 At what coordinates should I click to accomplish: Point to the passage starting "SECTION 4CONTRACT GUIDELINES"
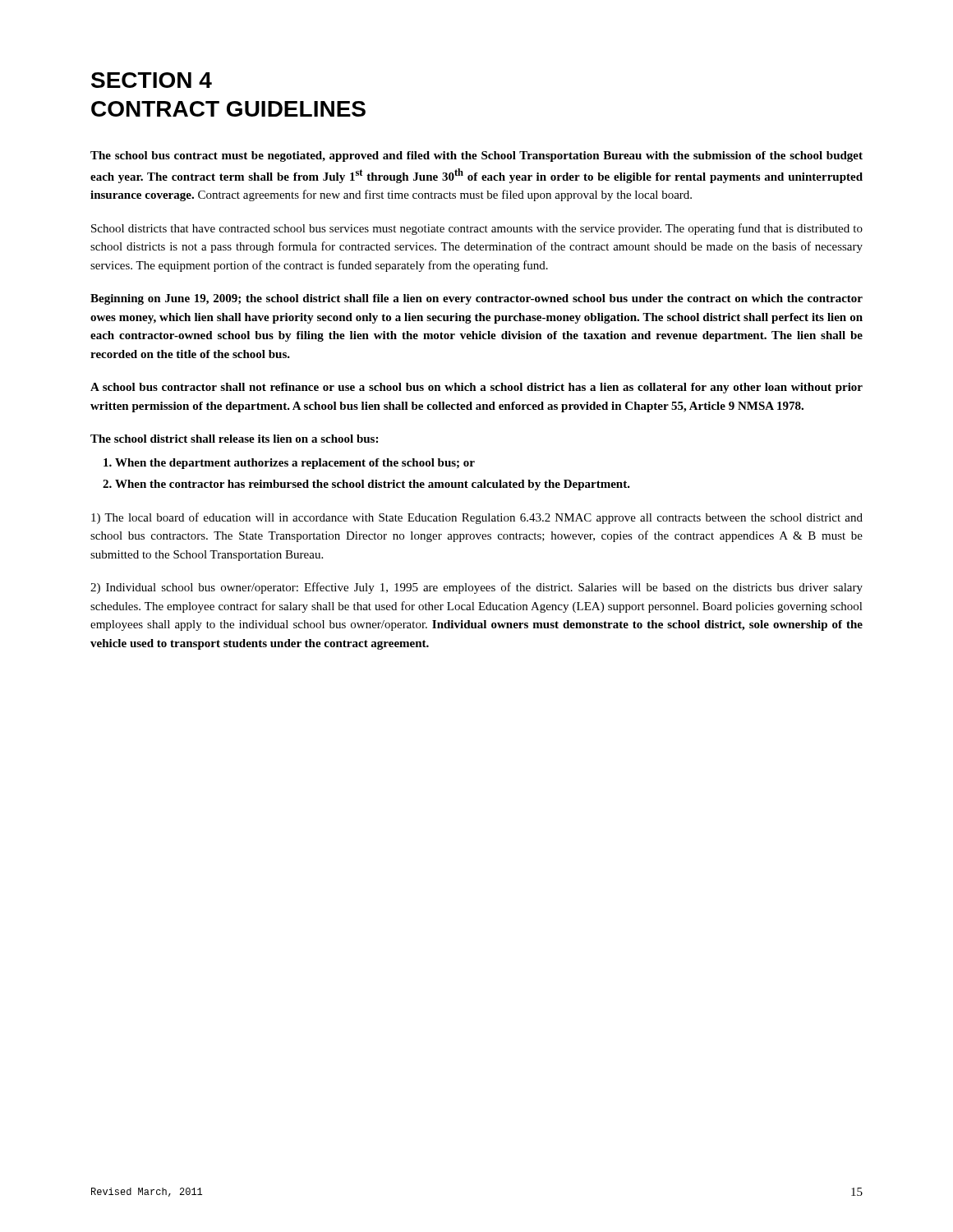[x=152, y=80]
